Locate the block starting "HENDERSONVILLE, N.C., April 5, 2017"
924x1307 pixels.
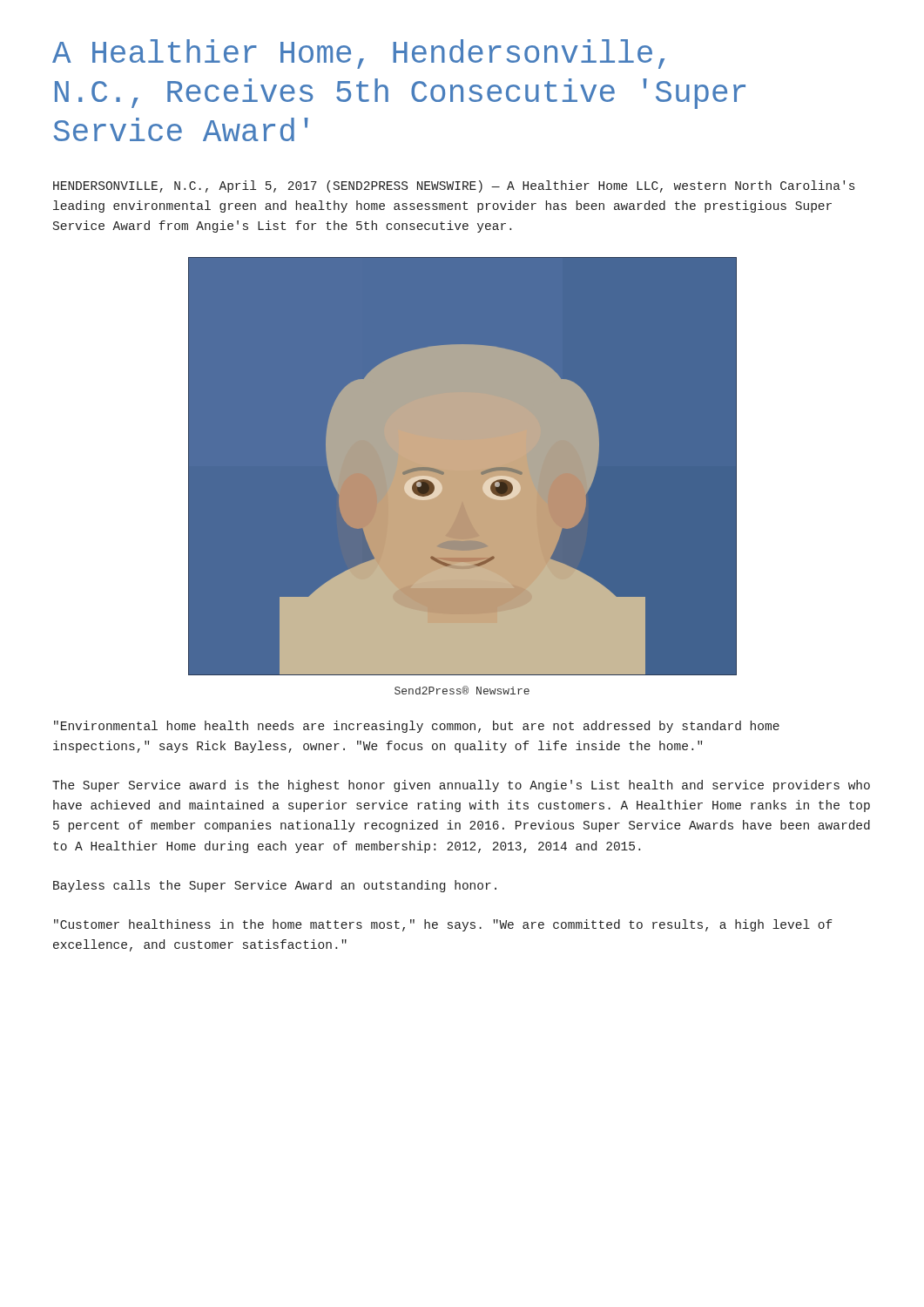(454, 207)
